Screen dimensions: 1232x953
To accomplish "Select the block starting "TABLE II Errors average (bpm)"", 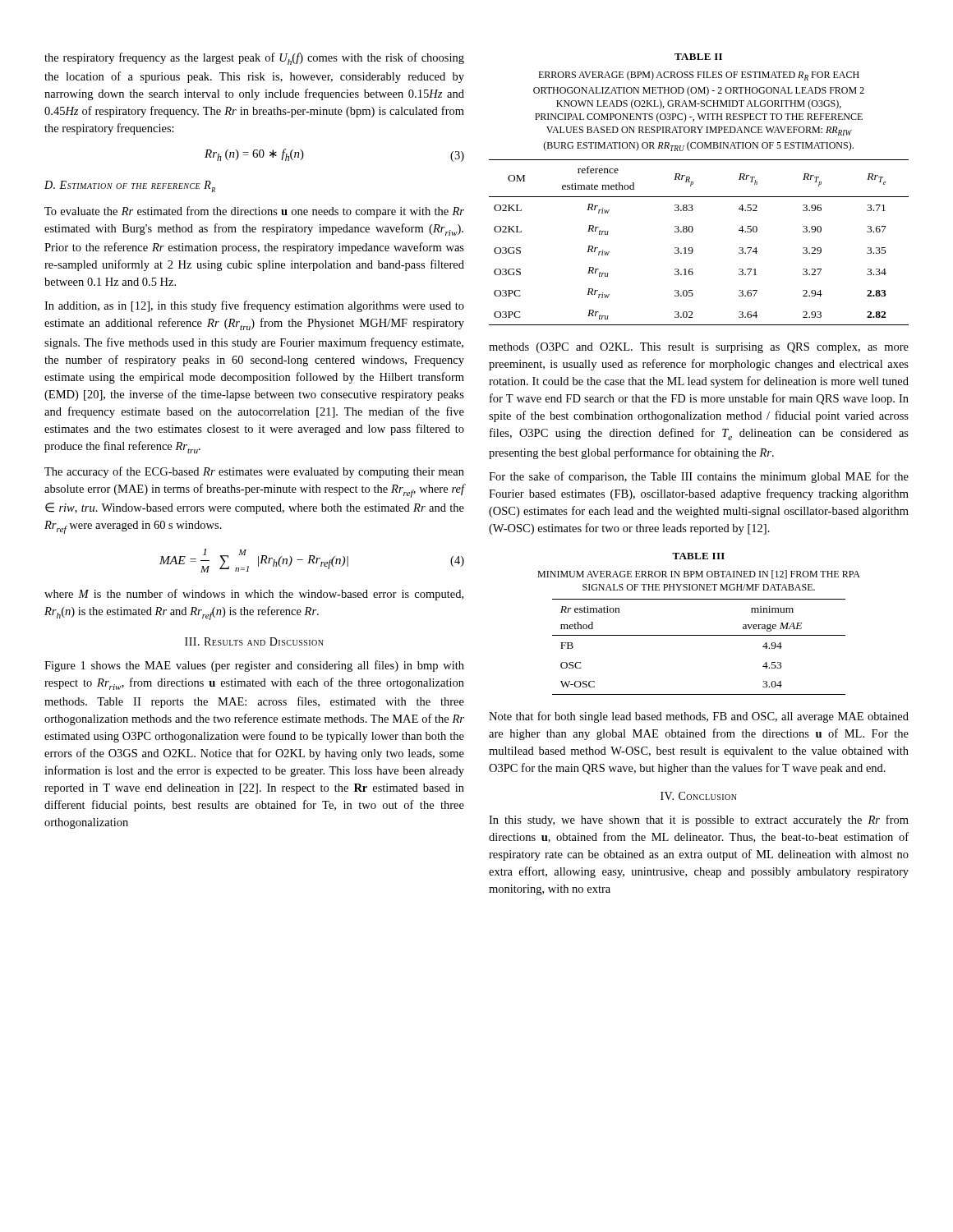I will click(699, 102).
